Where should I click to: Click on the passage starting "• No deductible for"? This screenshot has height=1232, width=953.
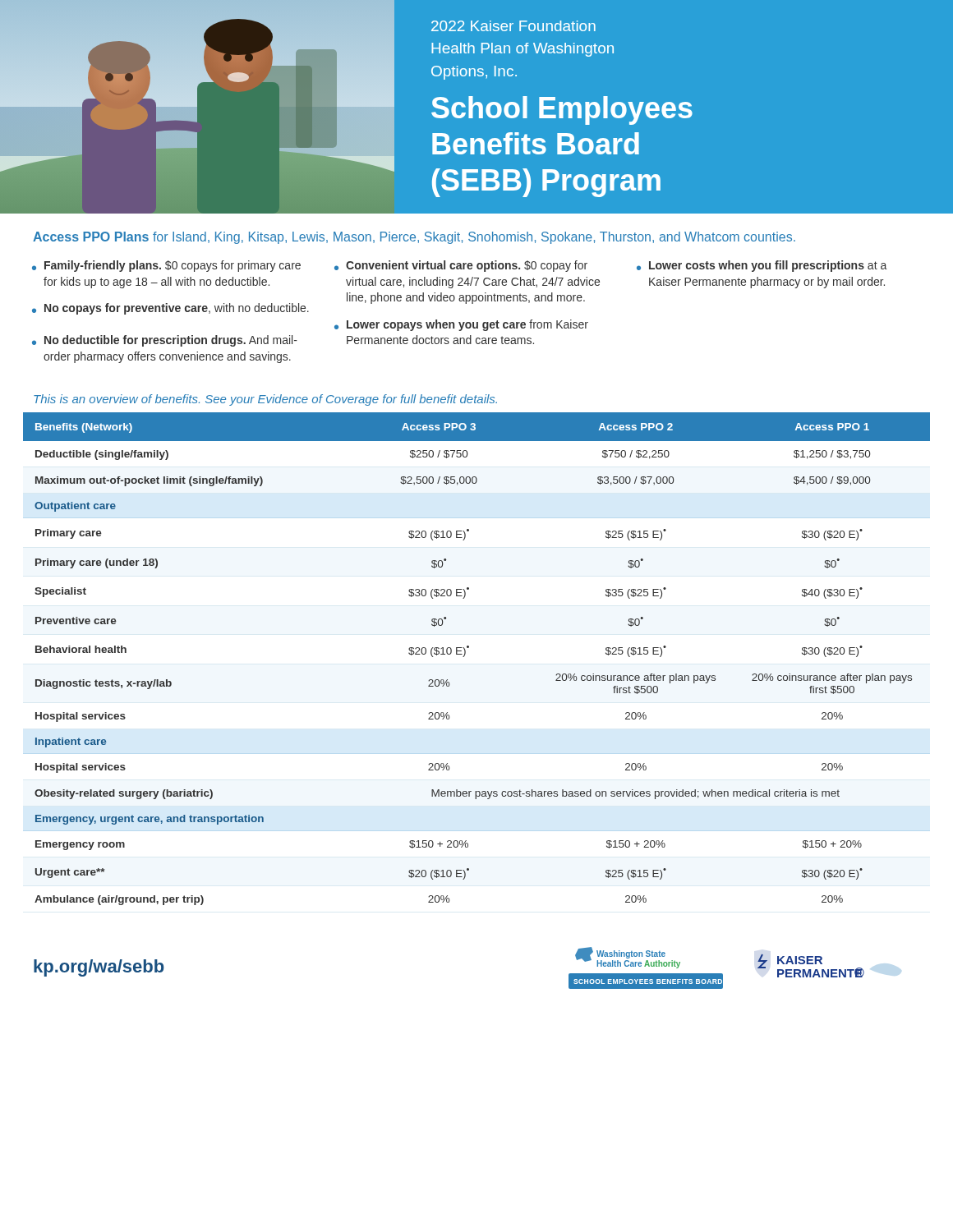[174, 349]
